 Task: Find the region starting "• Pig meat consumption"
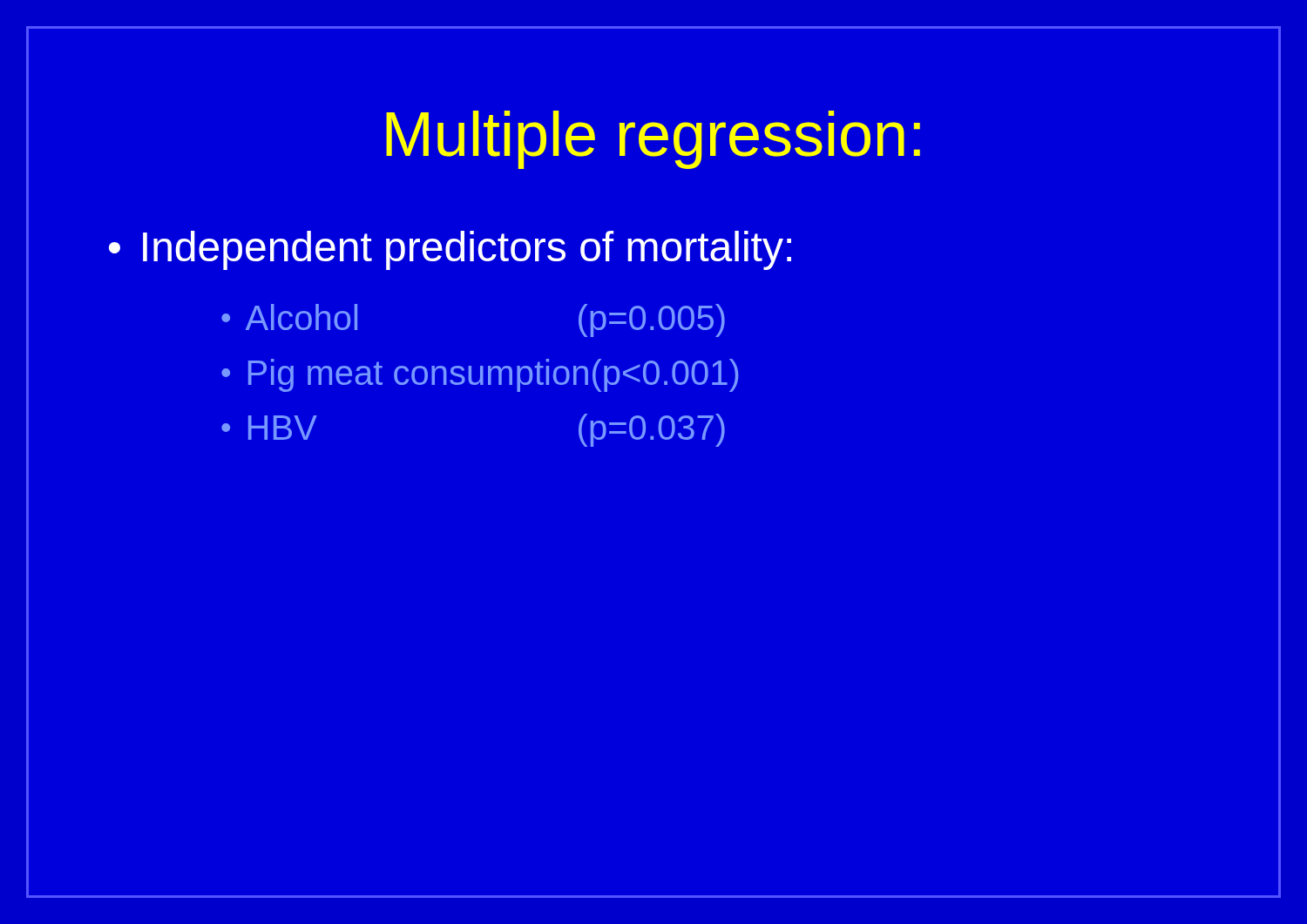point(480,373)
